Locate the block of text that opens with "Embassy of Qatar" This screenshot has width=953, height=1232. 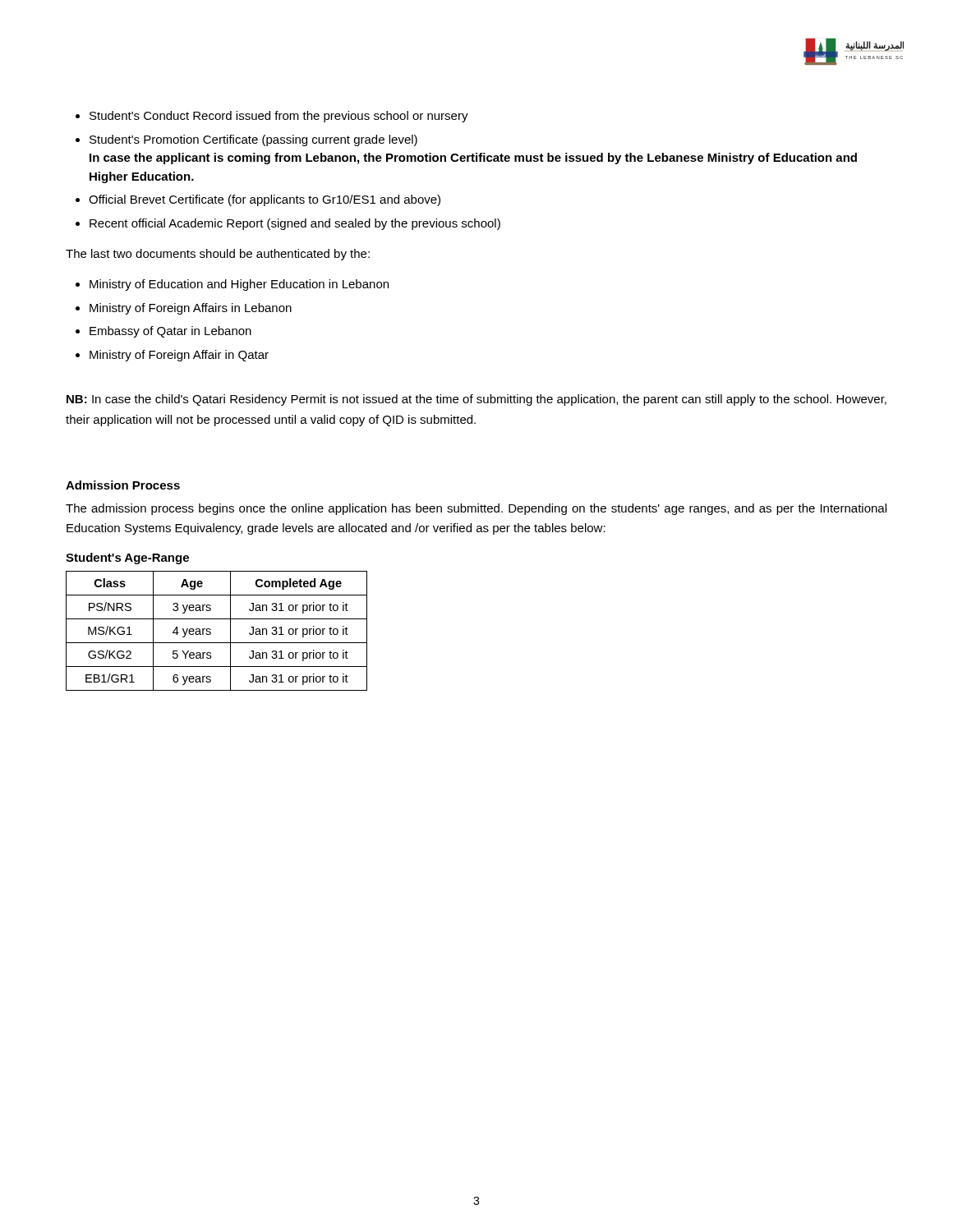click(170, 331)
